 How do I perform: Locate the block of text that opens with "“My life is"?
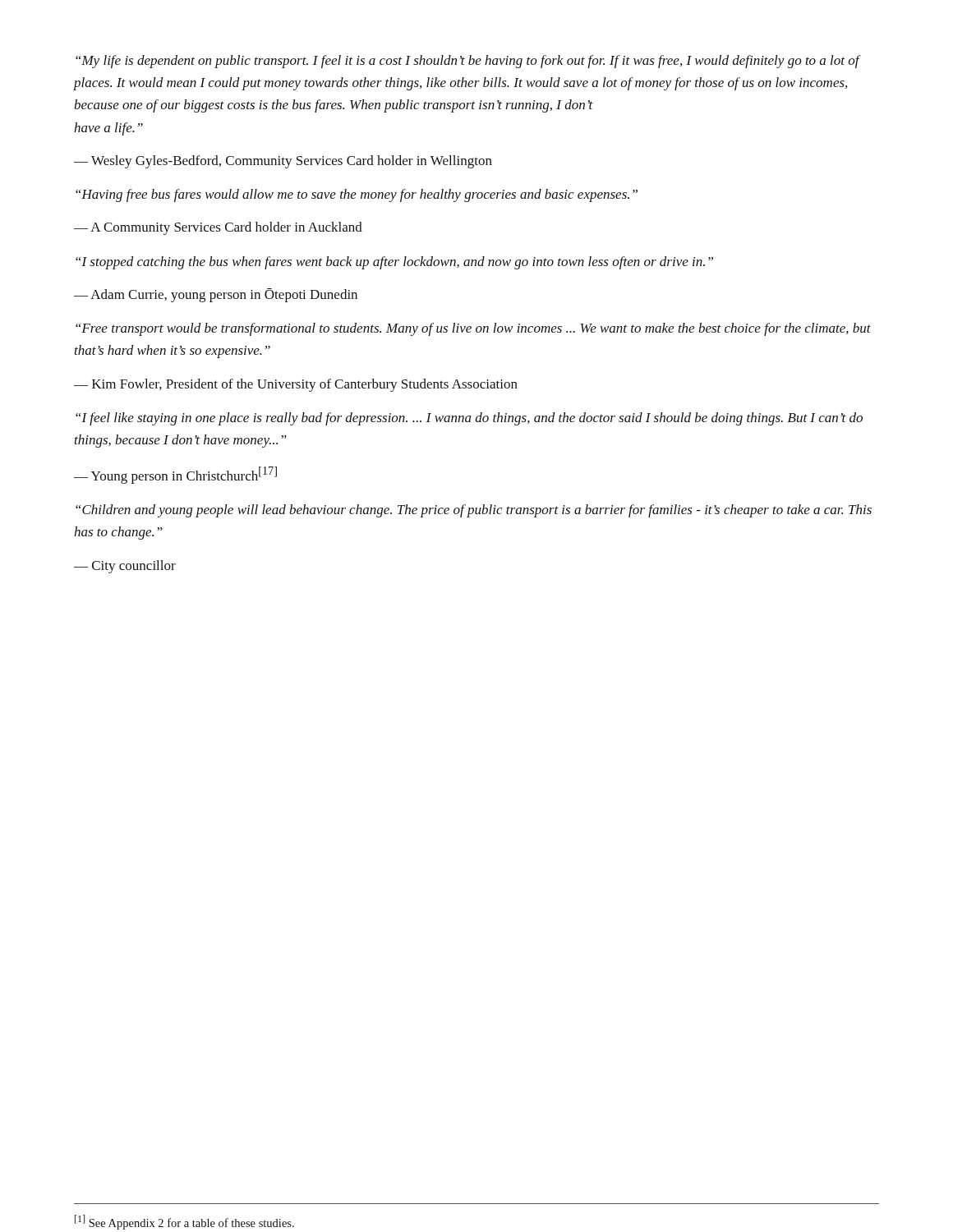(x=466, y=94)
